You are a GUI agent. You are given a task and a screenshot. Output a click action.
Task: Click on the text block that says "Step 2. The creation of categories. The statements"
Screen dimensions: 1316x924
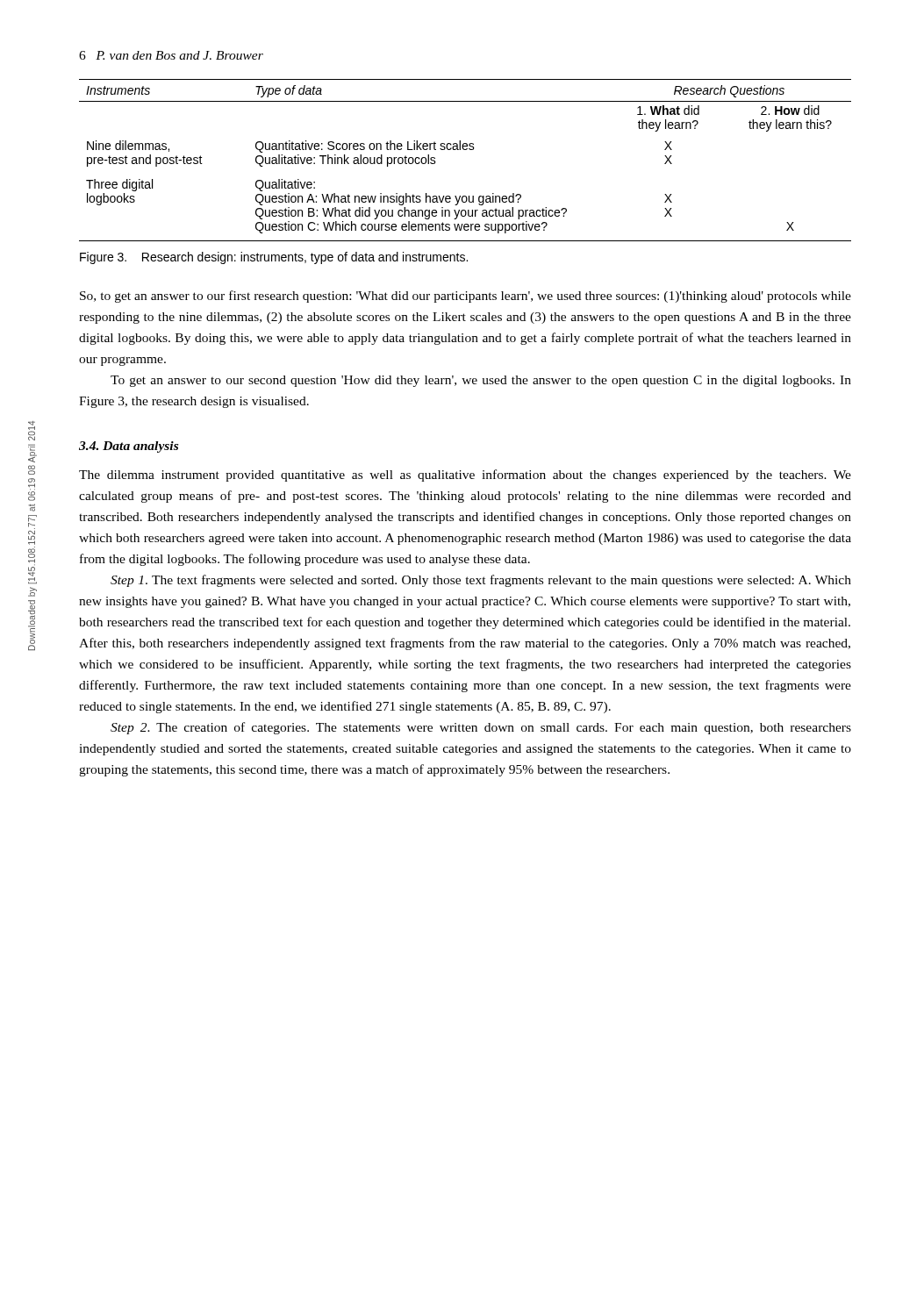(x=465, y=749)
